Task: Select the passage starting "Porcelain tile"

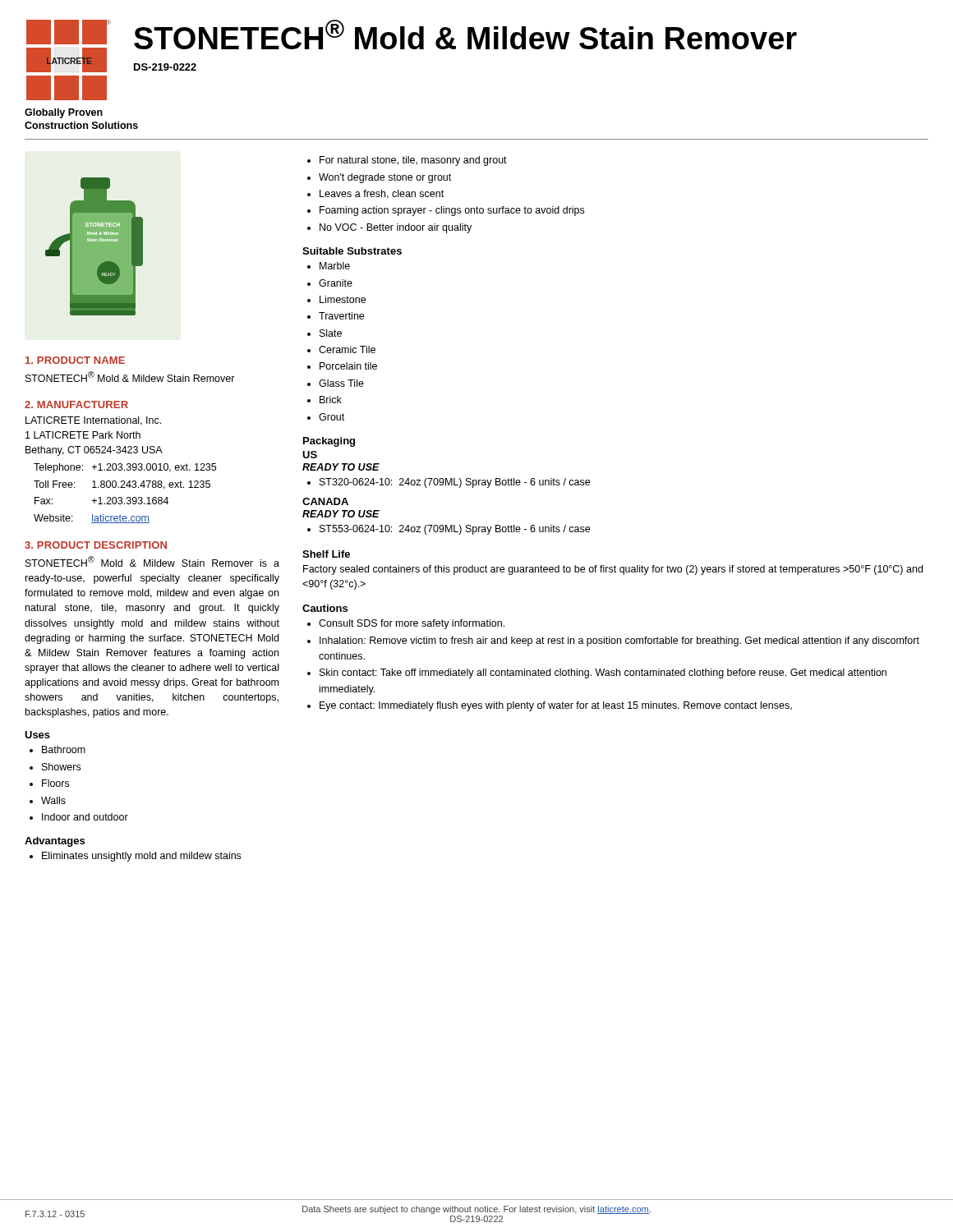Action: coord(348,367)
